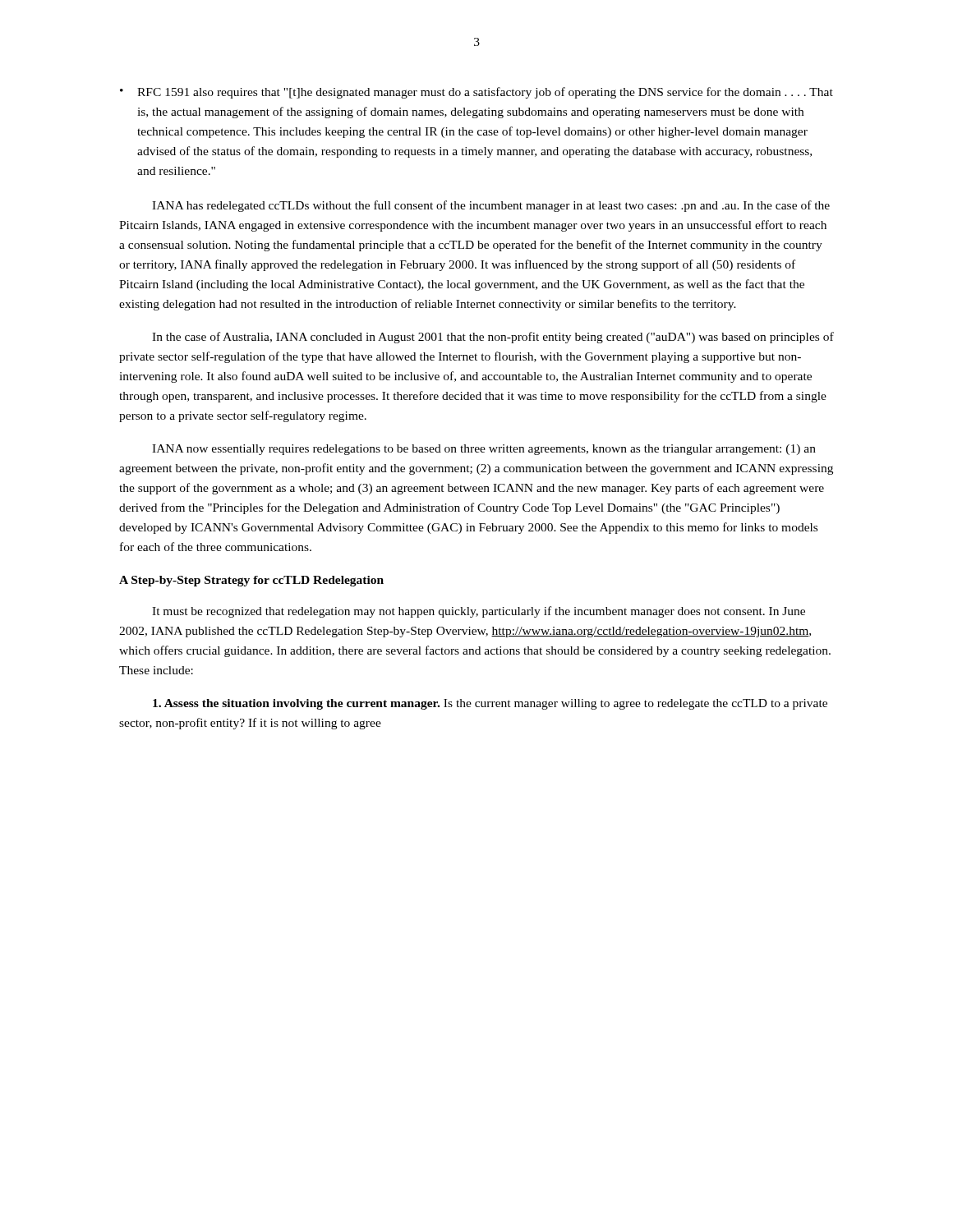Image resolution: width=953 pixels, height=1232 pixels.
Task: Click on the list item containing "• RFC 1591 also requires"
Action: pyautogui.click(x=476, y=131)
